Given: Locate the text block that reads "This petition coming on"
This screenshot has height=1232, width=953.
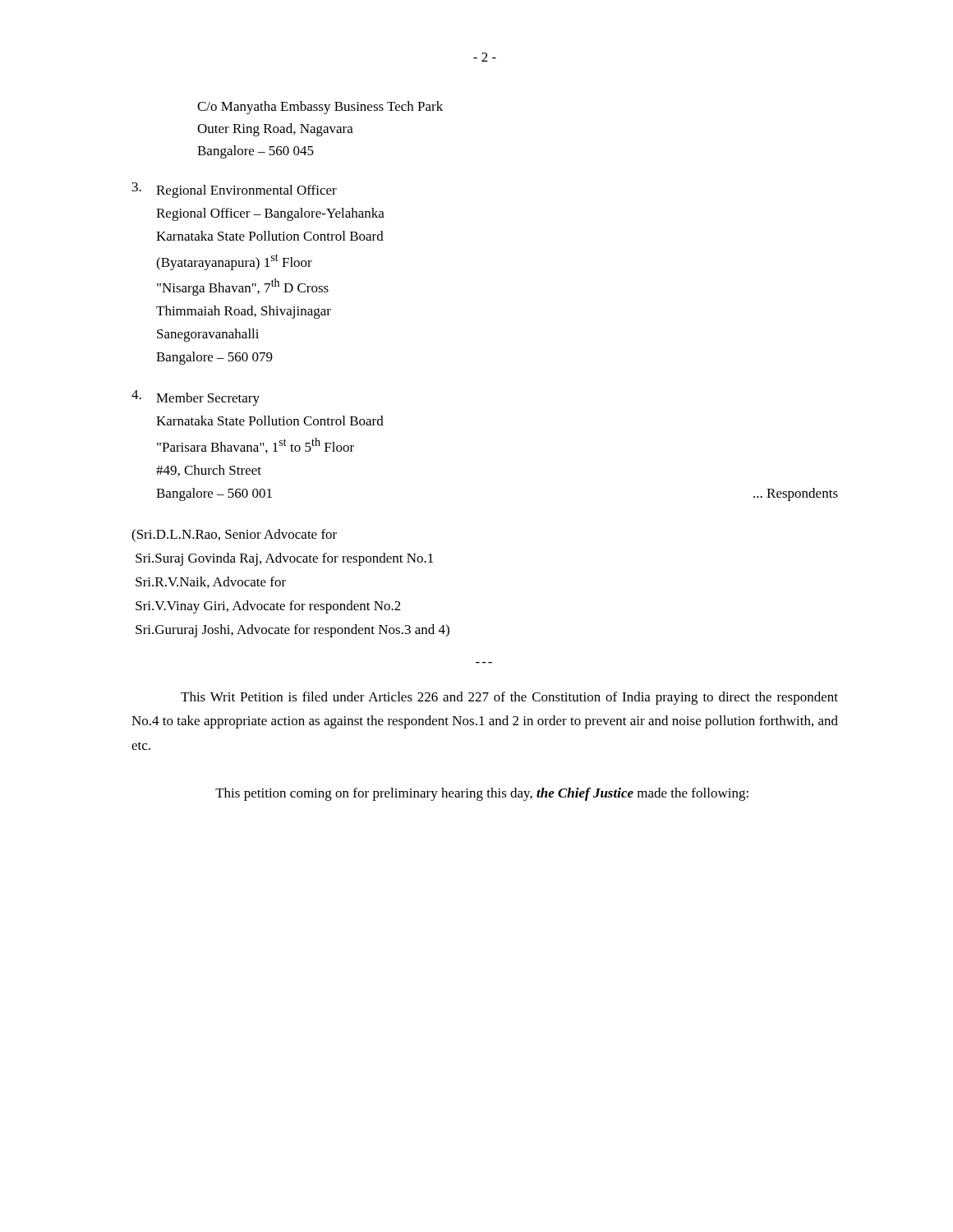Looking at the screenshot, I should (x=465, y=793).
